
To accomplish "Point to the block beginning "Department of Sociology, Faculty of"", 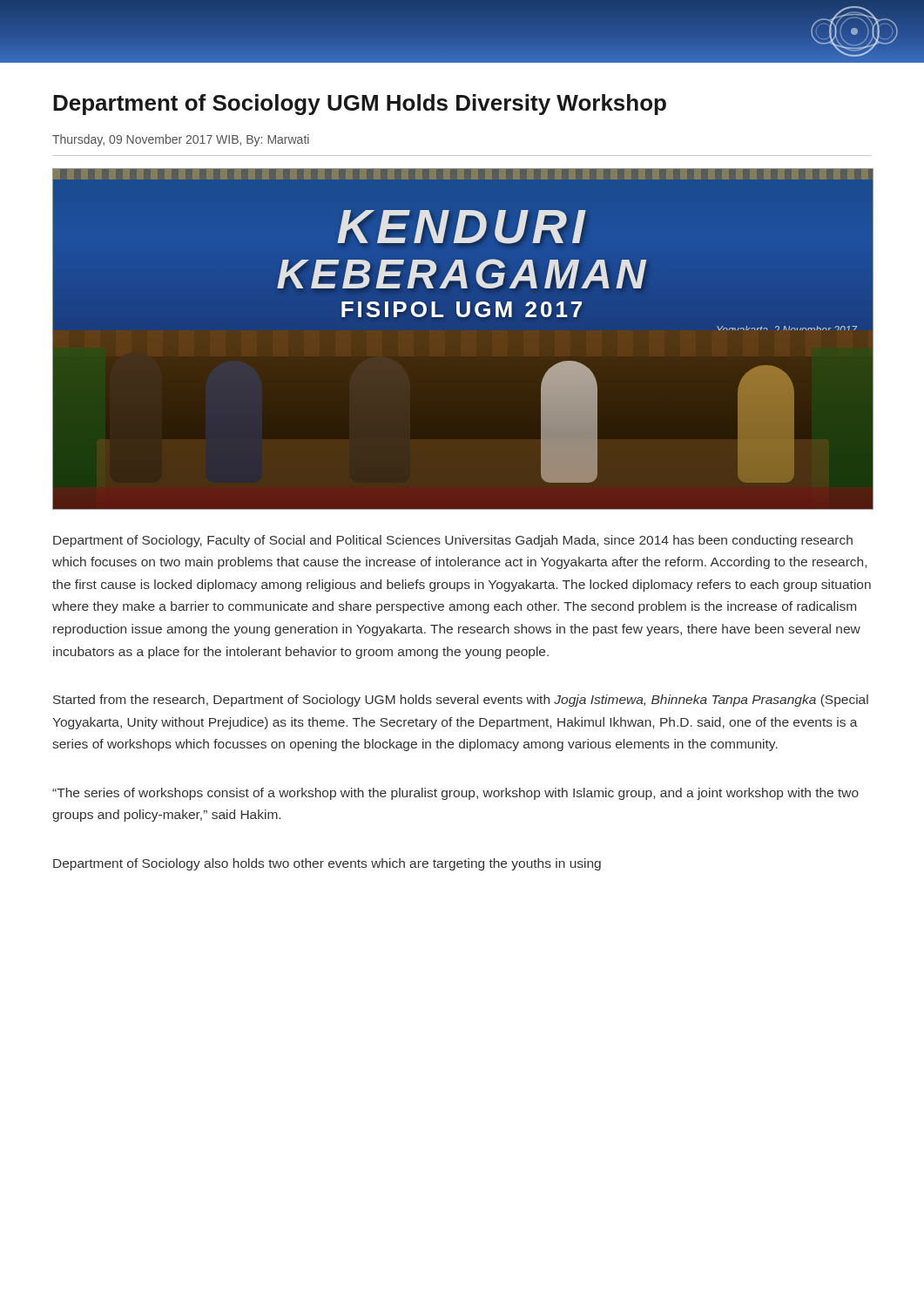I will point(462,595).
